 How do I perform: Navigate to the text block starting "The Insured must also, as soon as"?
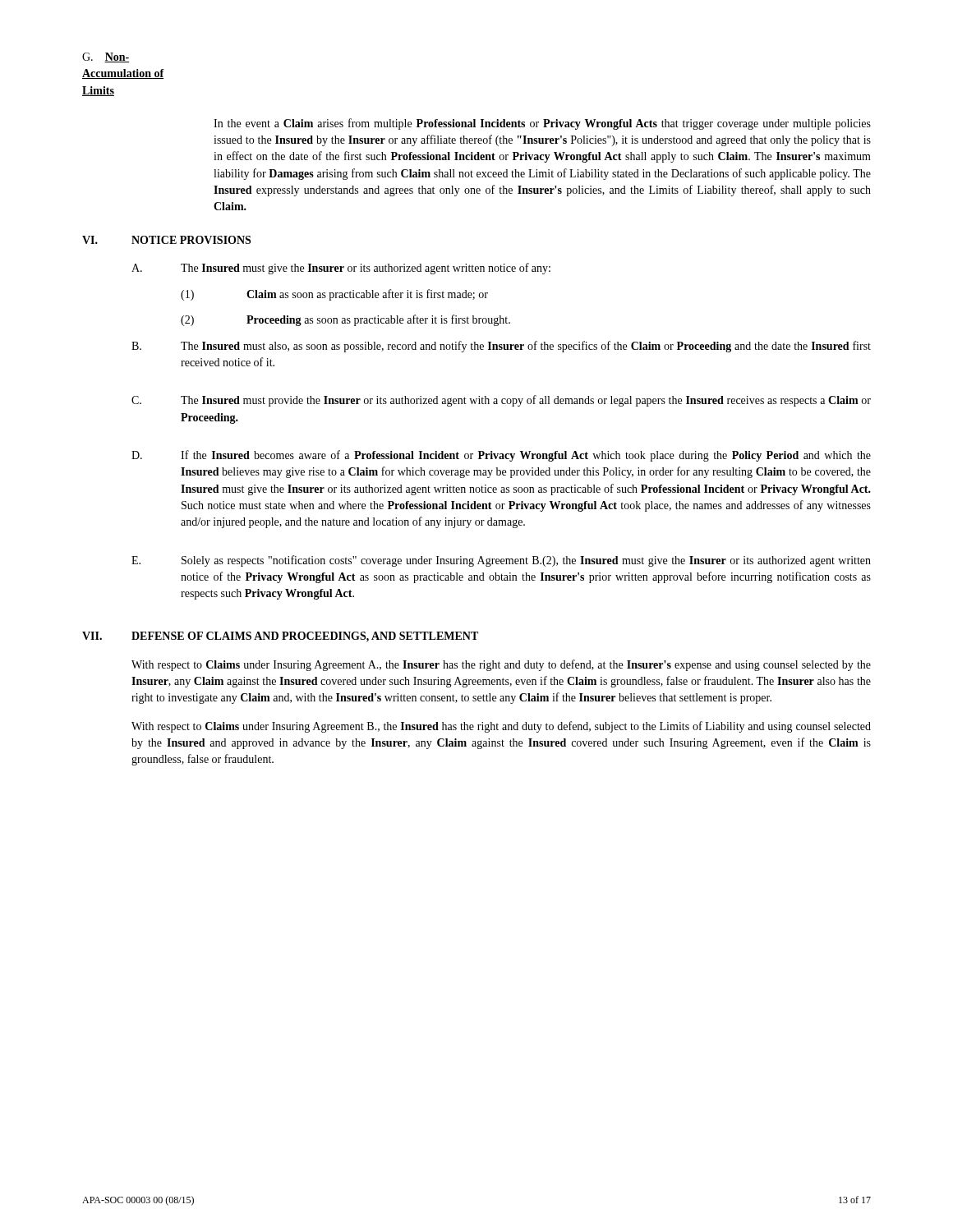pyautogui.click(x=526, y=354)
